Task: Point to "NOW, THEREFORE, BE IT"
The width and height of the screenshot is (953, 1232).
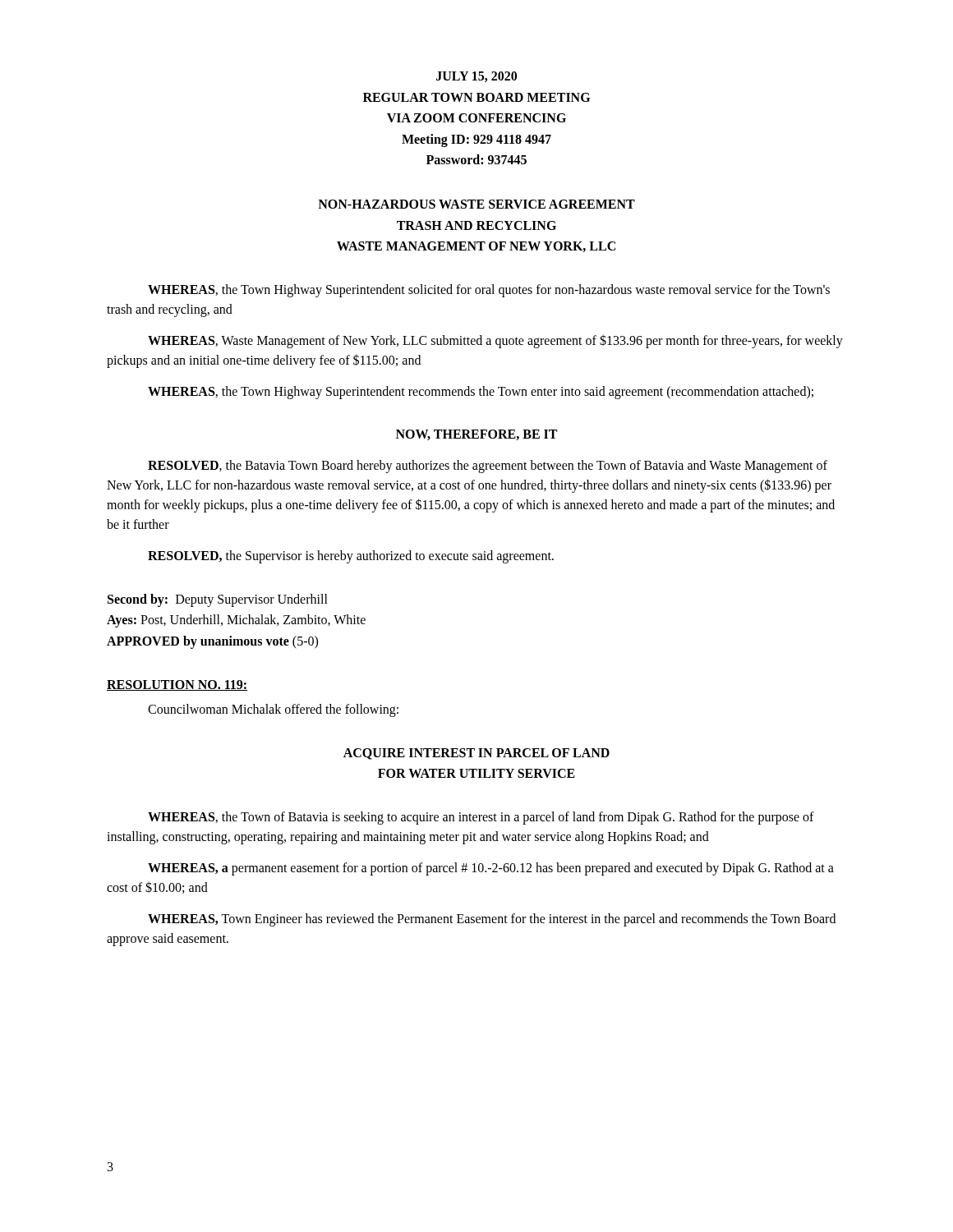Action: (x=476, y=434)
